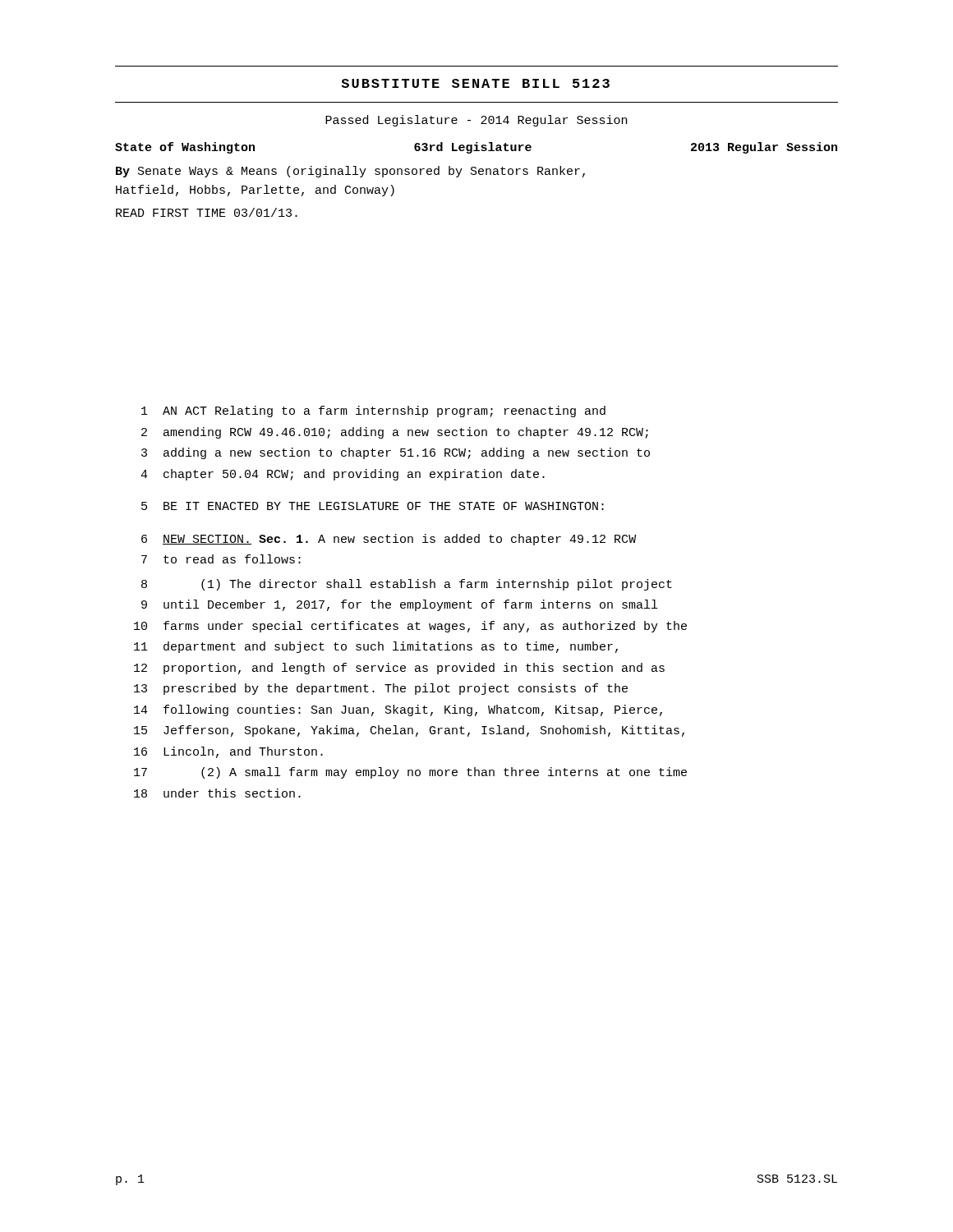Screen dimensions: 1232x953
Task: Find the block on this page that starts "6 NEW SECTION. Sec."
Action: [x=476, y=550]
